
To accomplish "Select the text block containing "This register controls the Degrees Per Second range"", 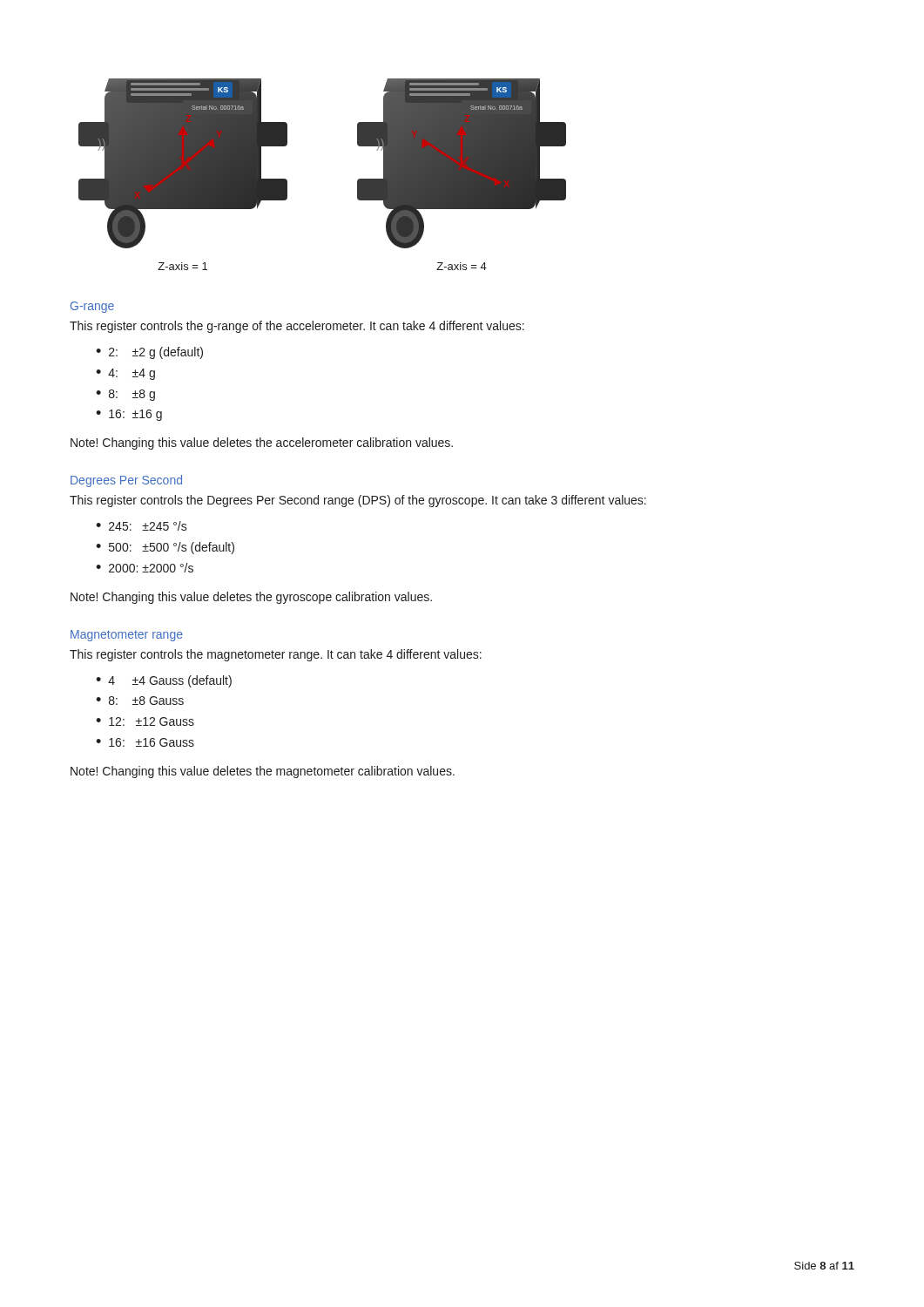I will point(358,500).
